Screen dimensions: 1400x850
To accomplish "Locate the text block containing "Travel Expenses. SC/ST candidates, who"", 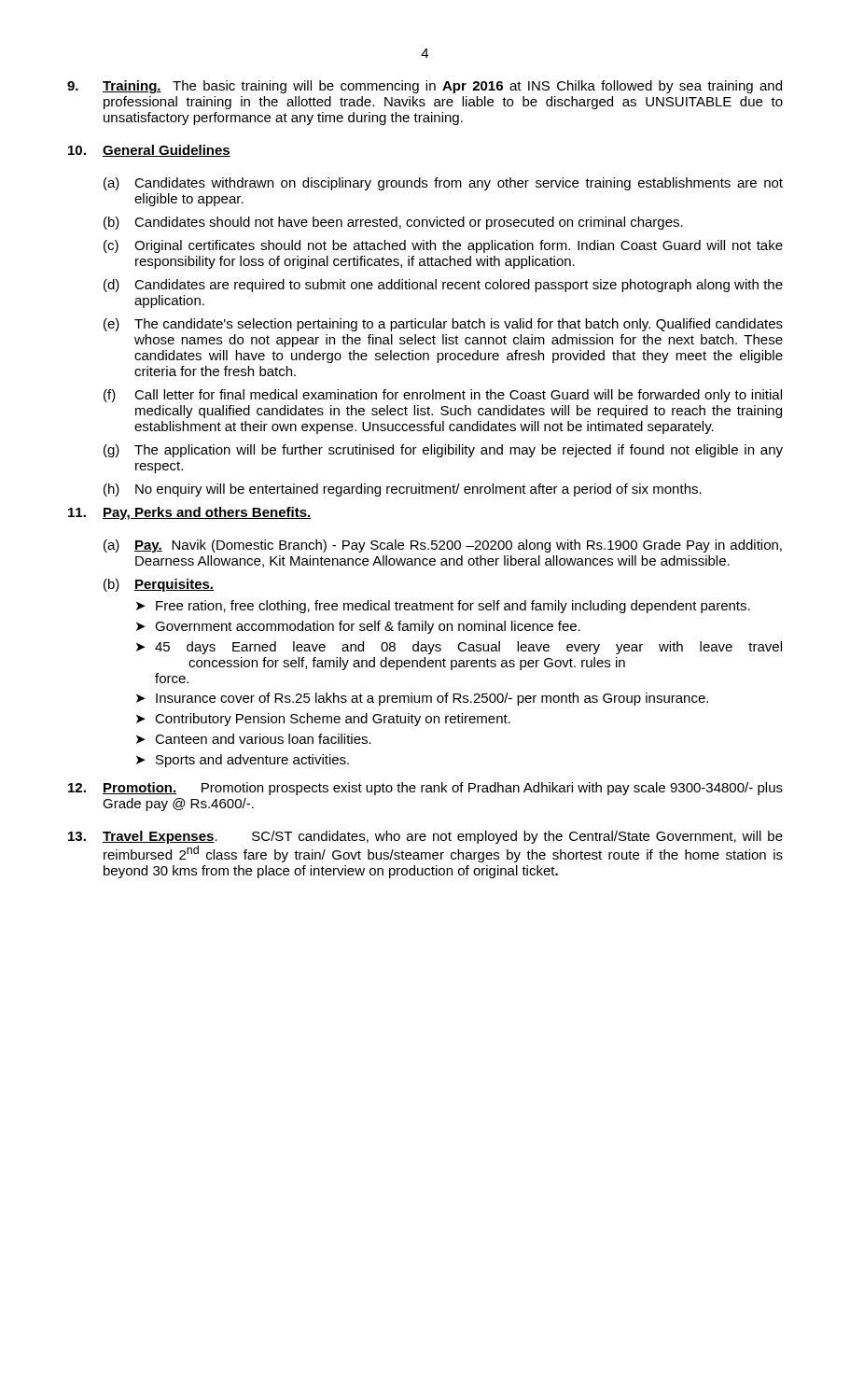I will [x=425, y=857].
